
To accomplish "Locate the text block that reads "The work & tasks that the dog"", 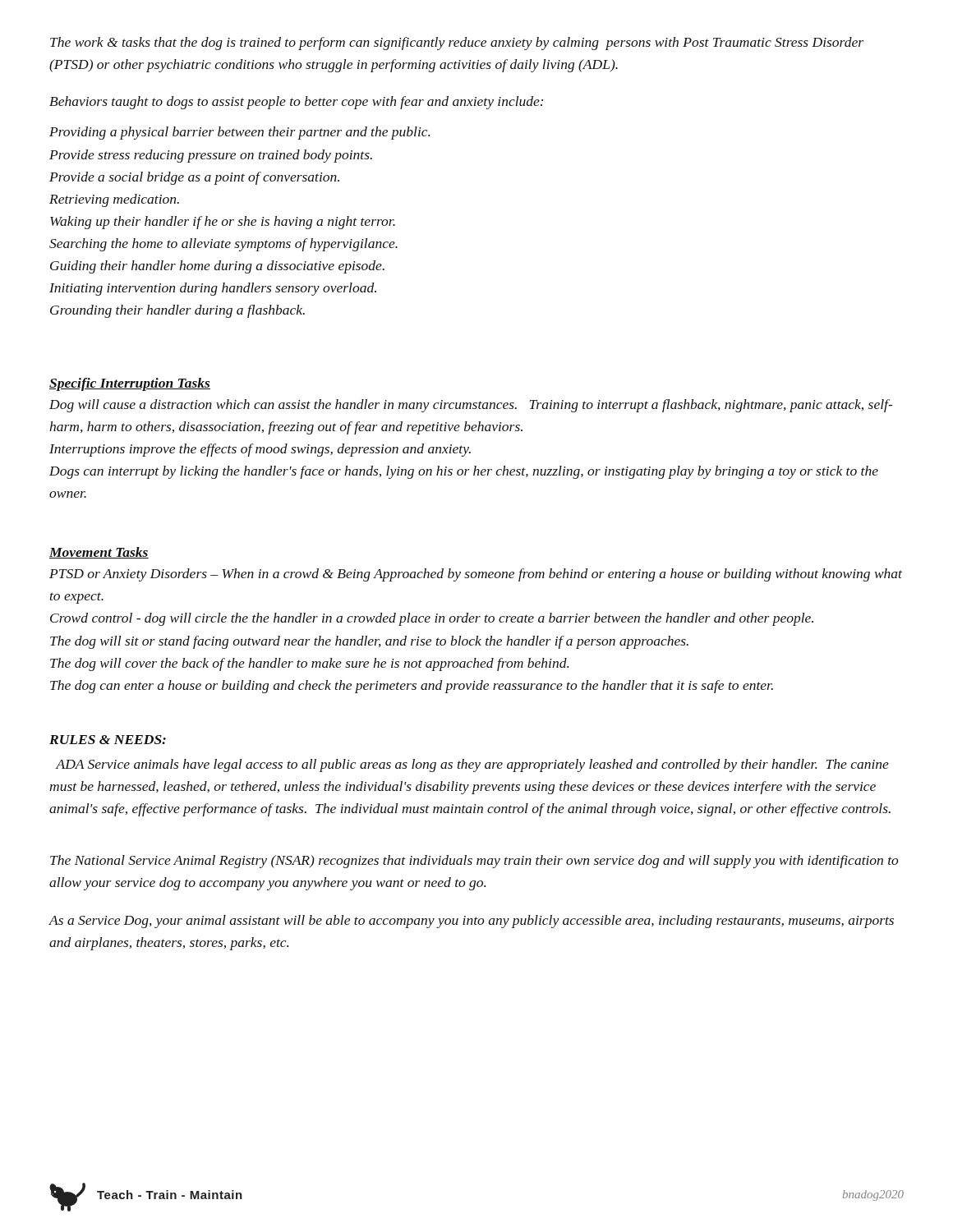I will (x=456, y=53).
